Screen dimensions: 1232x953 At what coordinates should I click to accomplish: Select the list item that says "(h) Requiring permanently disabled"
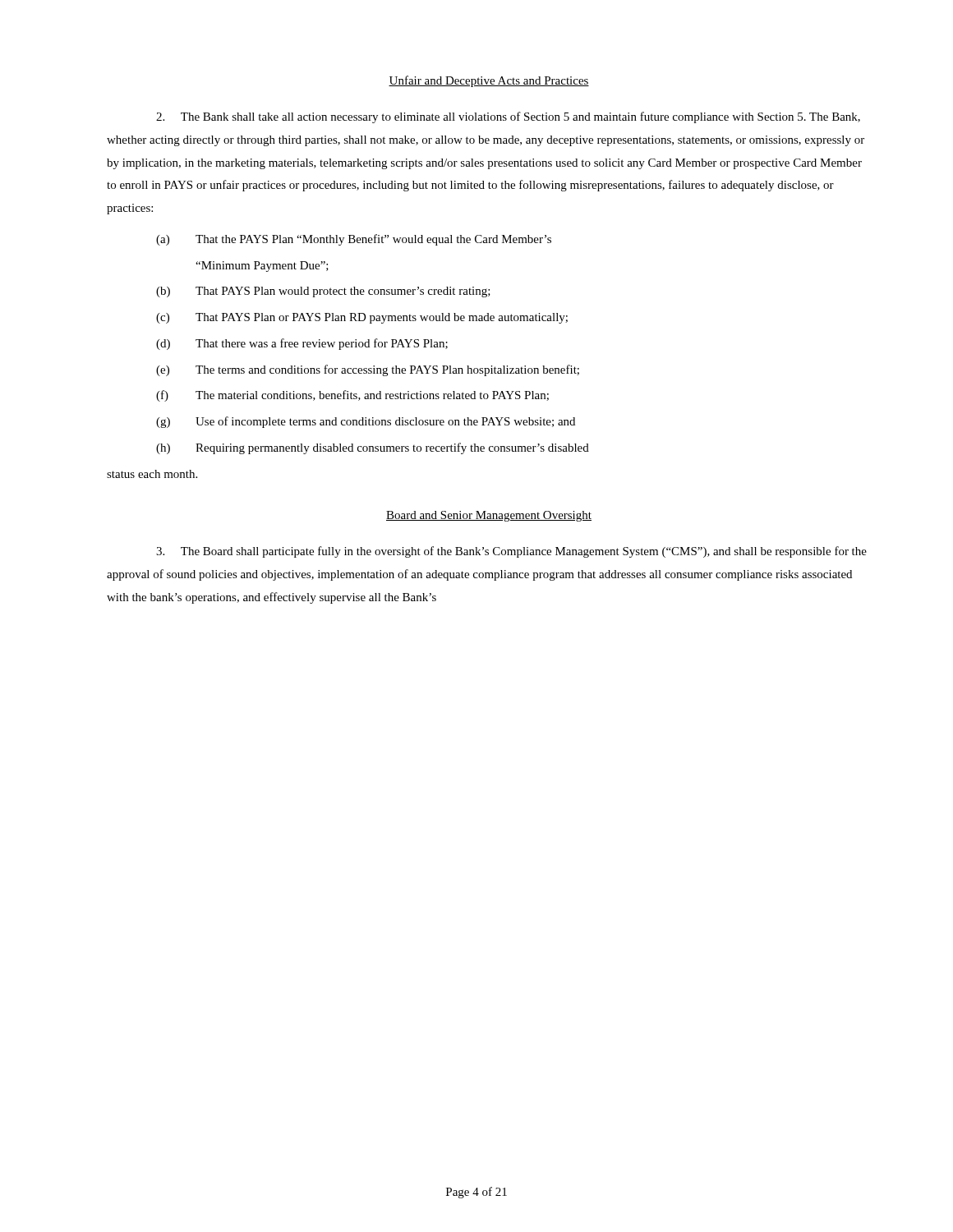tap(513, 448)
